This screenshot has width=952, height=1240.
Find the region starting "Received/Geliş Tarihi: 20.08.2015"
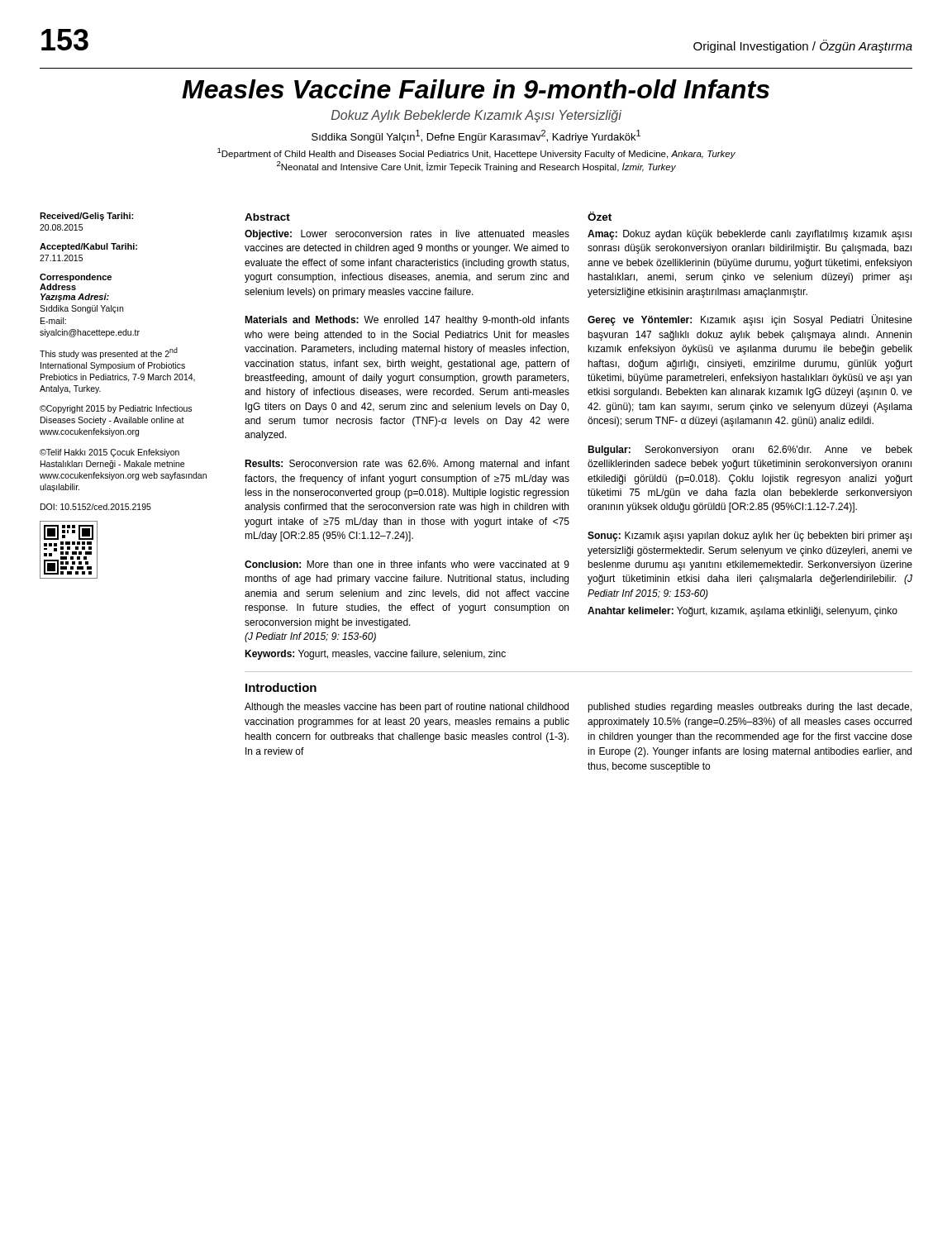click(x=131, y=222)
